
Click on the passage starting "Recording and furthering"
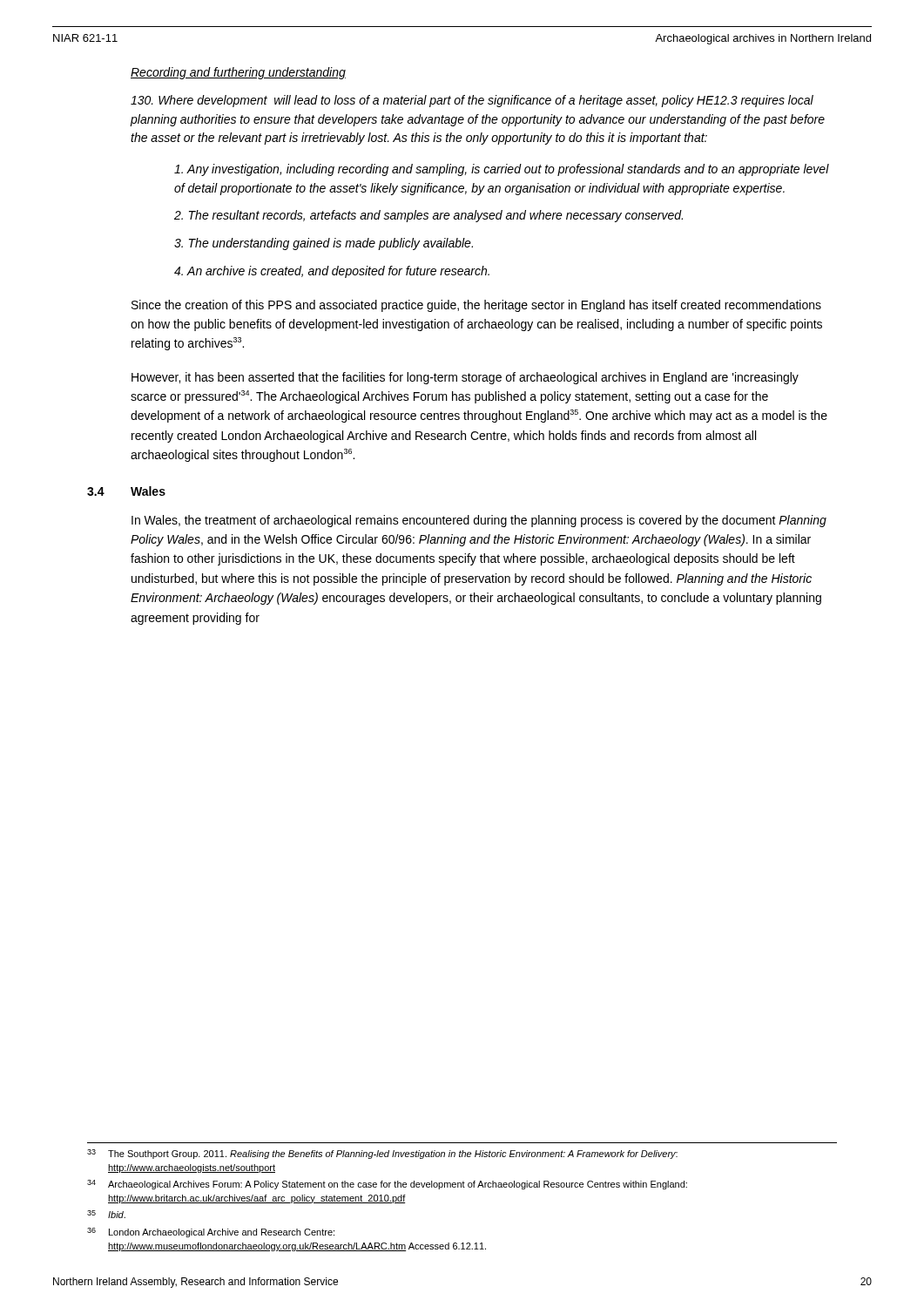(x=238, y=72)
